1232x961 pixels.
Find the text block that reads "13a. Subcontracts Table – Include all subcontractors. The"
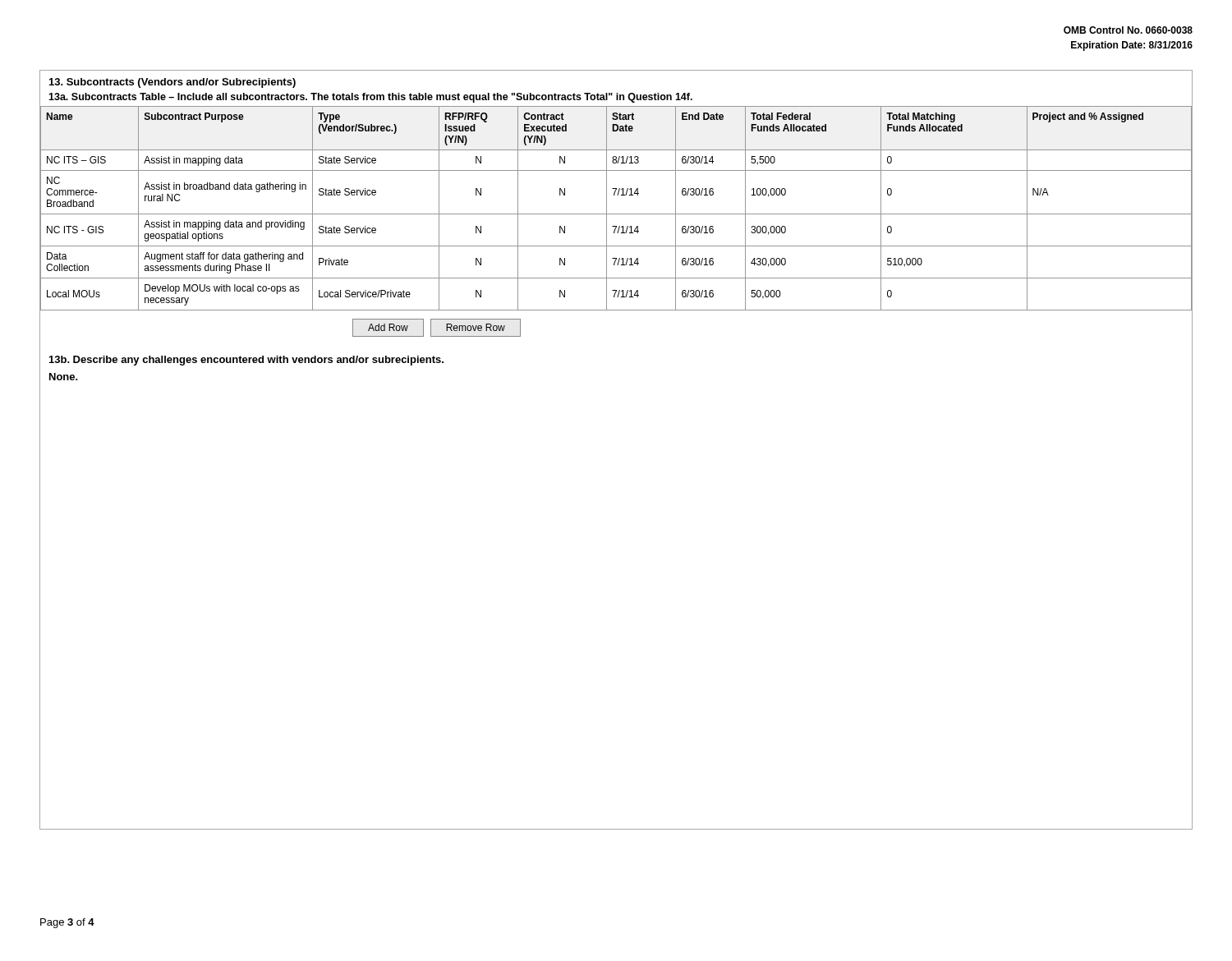[x=371, y=97]
